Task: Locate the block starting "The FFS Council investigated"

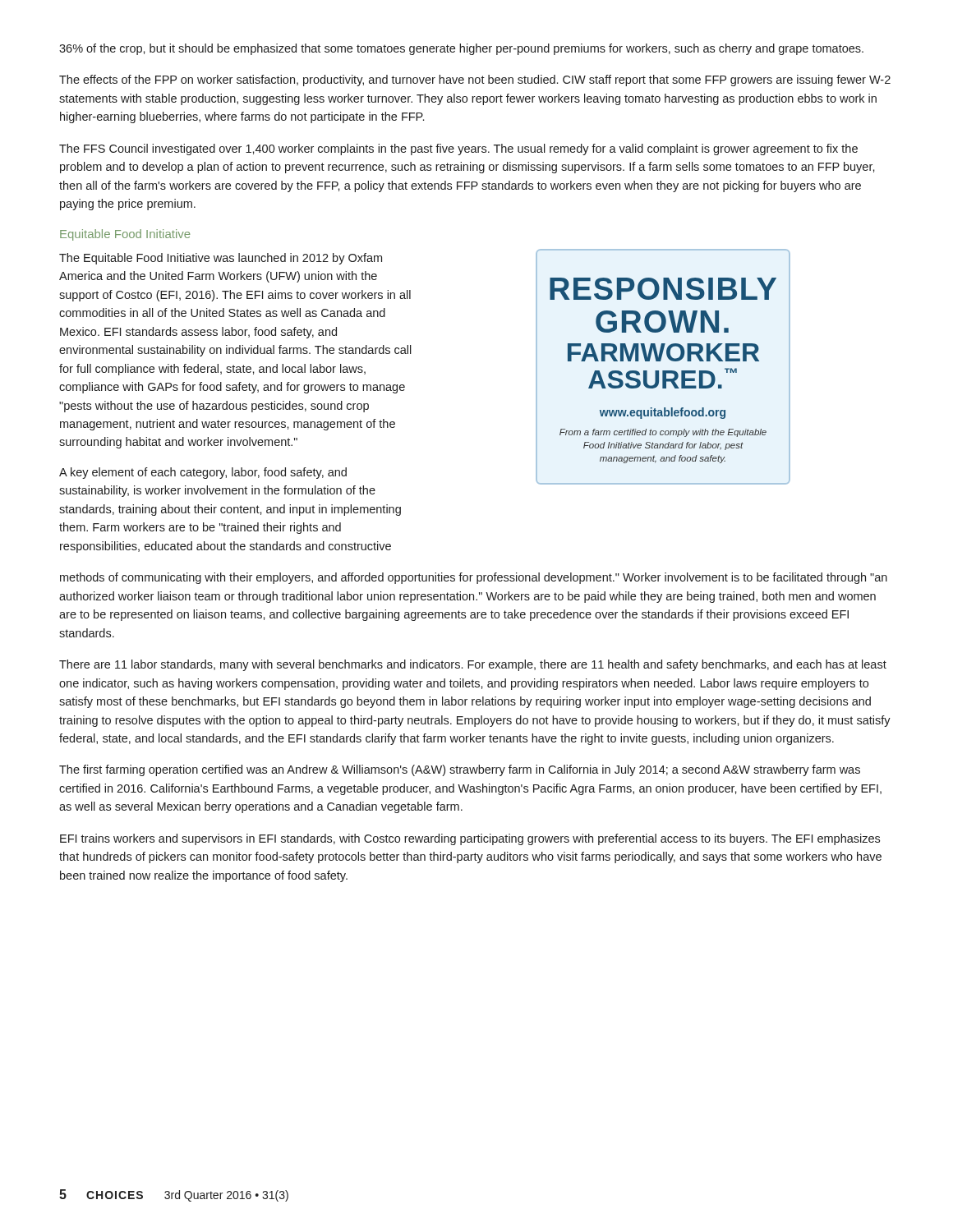Action: tap(467, 176)
